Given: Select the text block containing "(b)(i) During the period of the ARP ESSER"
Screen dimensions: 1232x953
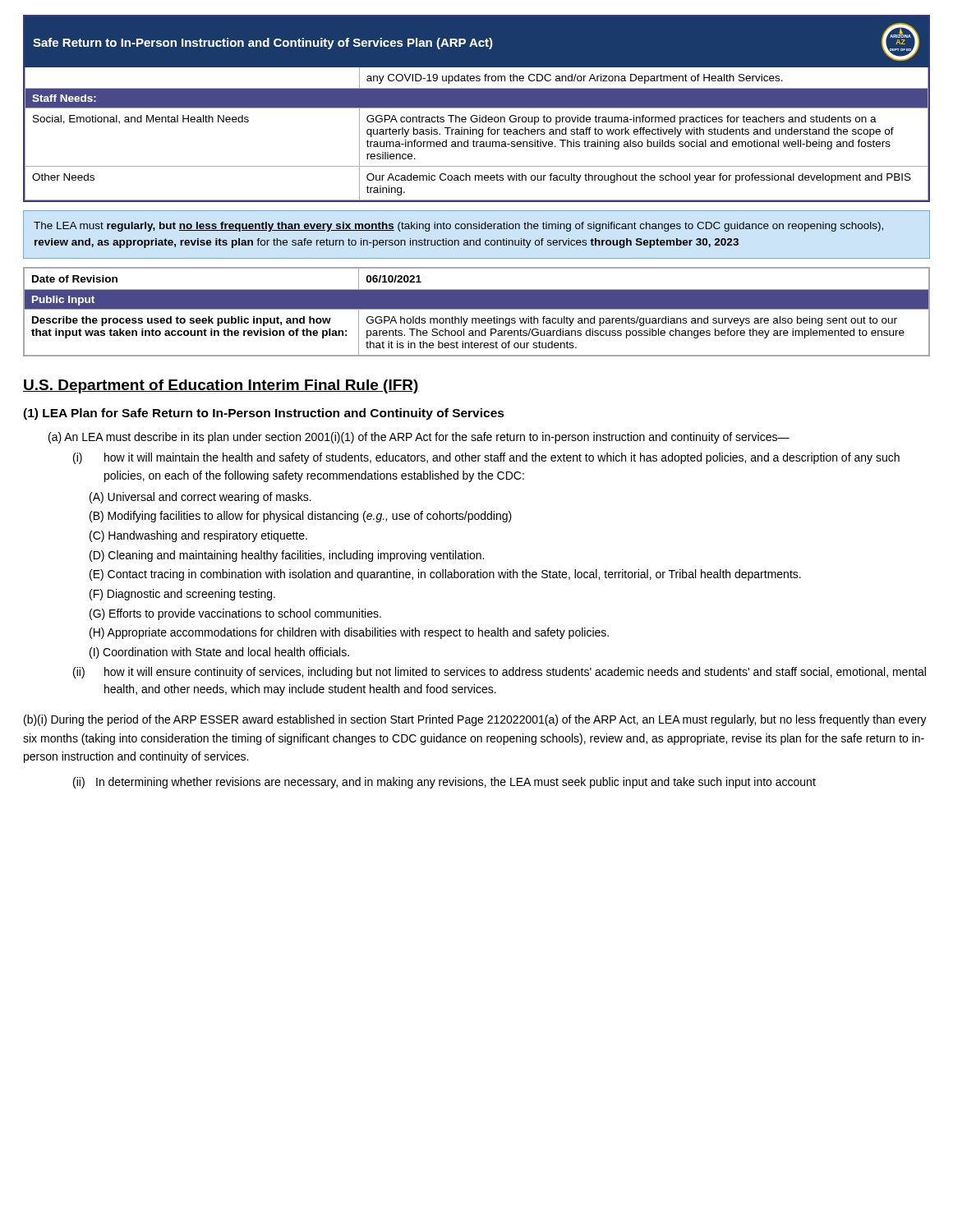Looking at the screenshot, I should 475,738.
